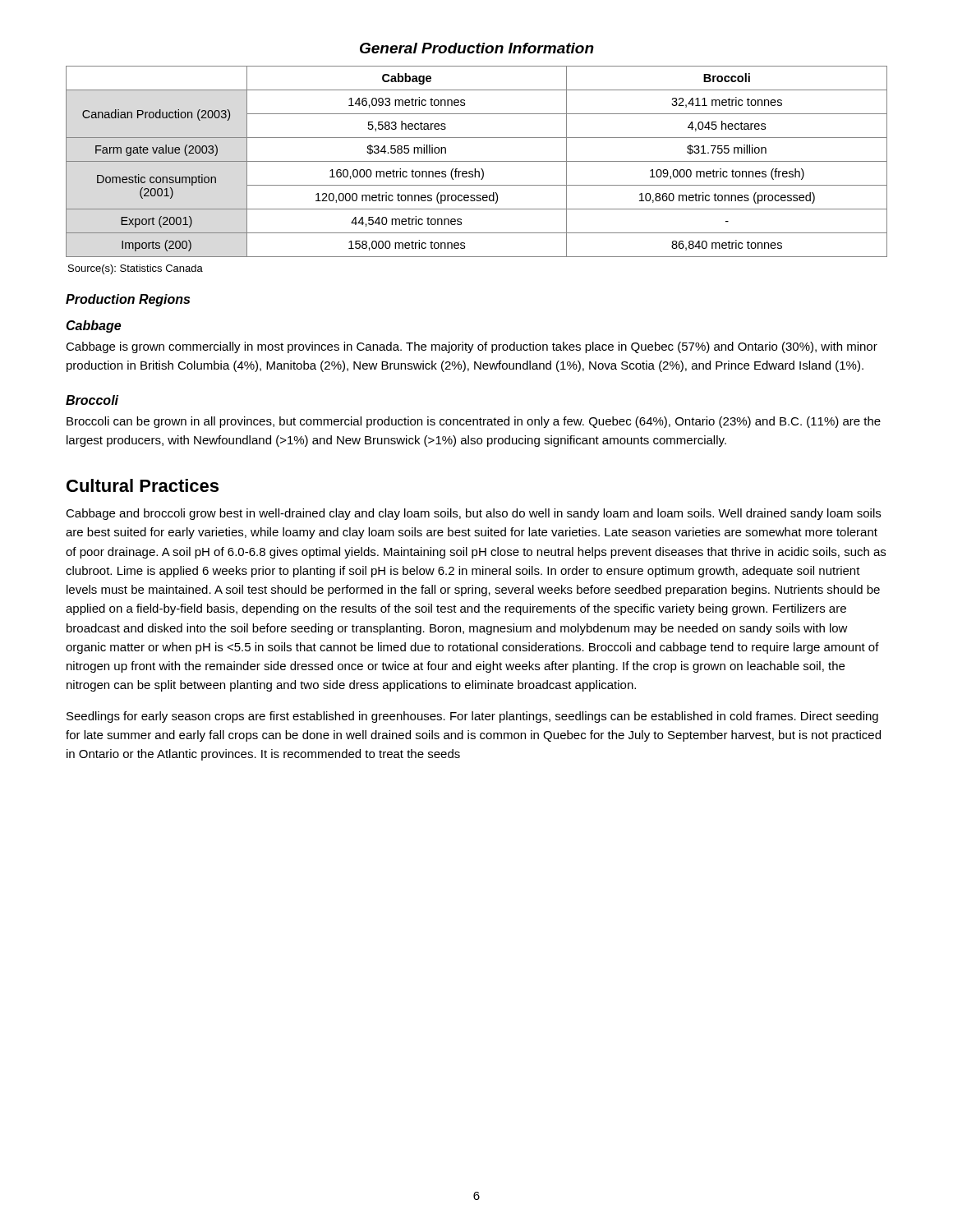Select the section header that reads "Cultural Practices"
This screenshot has height=1232, width=953.
tap(143, 486)
